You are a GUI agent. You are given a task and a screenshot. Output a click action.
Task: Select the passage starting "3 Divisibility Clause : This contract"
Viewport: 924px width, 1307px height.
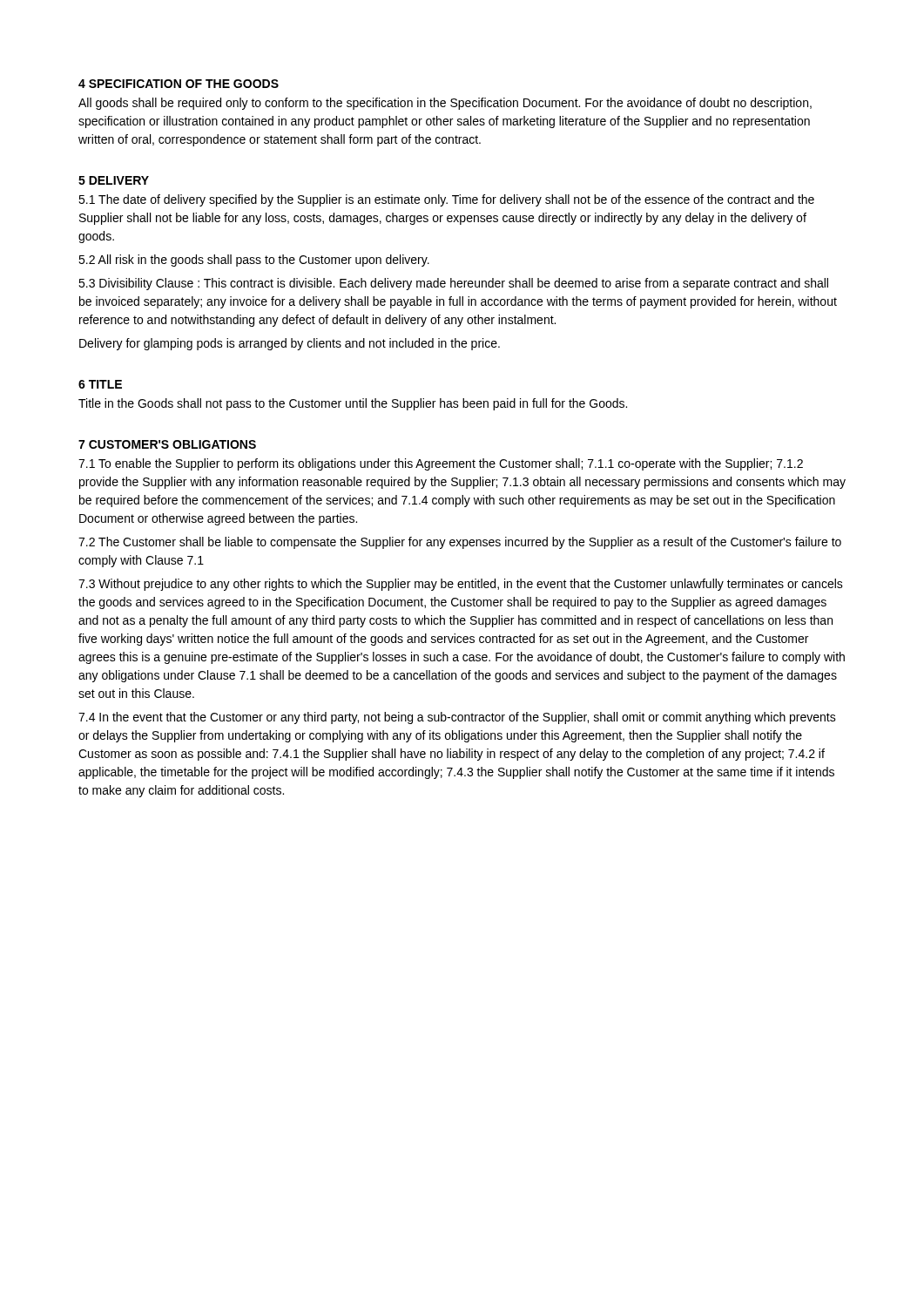458,301
